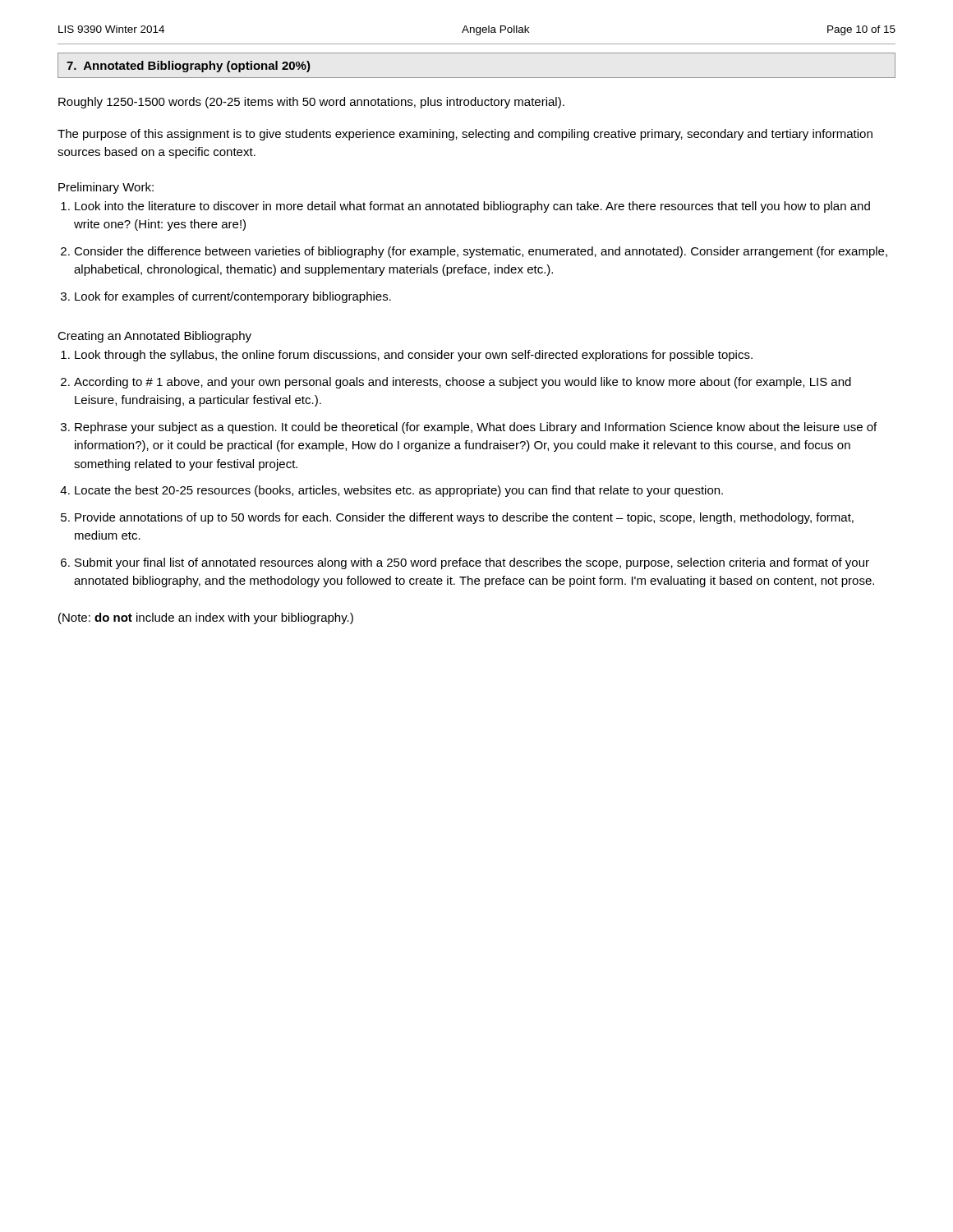This screenshot has width=953, height=1232.
Task: Point to the block beginning "Look into the literature"
Action: pyautogui.click(x=485, y=215)
